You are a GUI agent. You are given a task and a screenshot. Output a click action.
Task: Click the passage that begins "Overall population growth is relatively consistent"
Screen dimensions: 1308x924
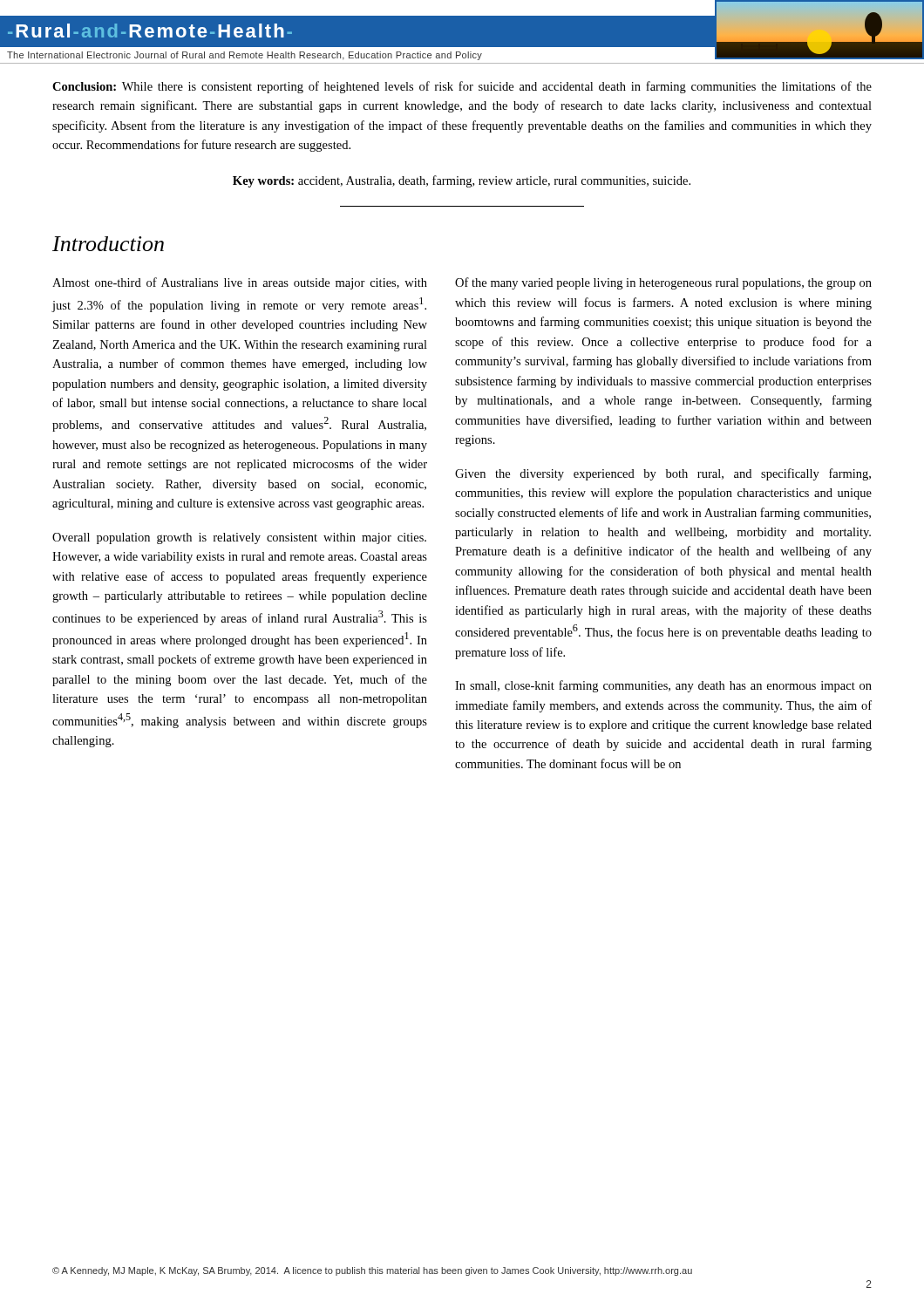tap(240, 639)
